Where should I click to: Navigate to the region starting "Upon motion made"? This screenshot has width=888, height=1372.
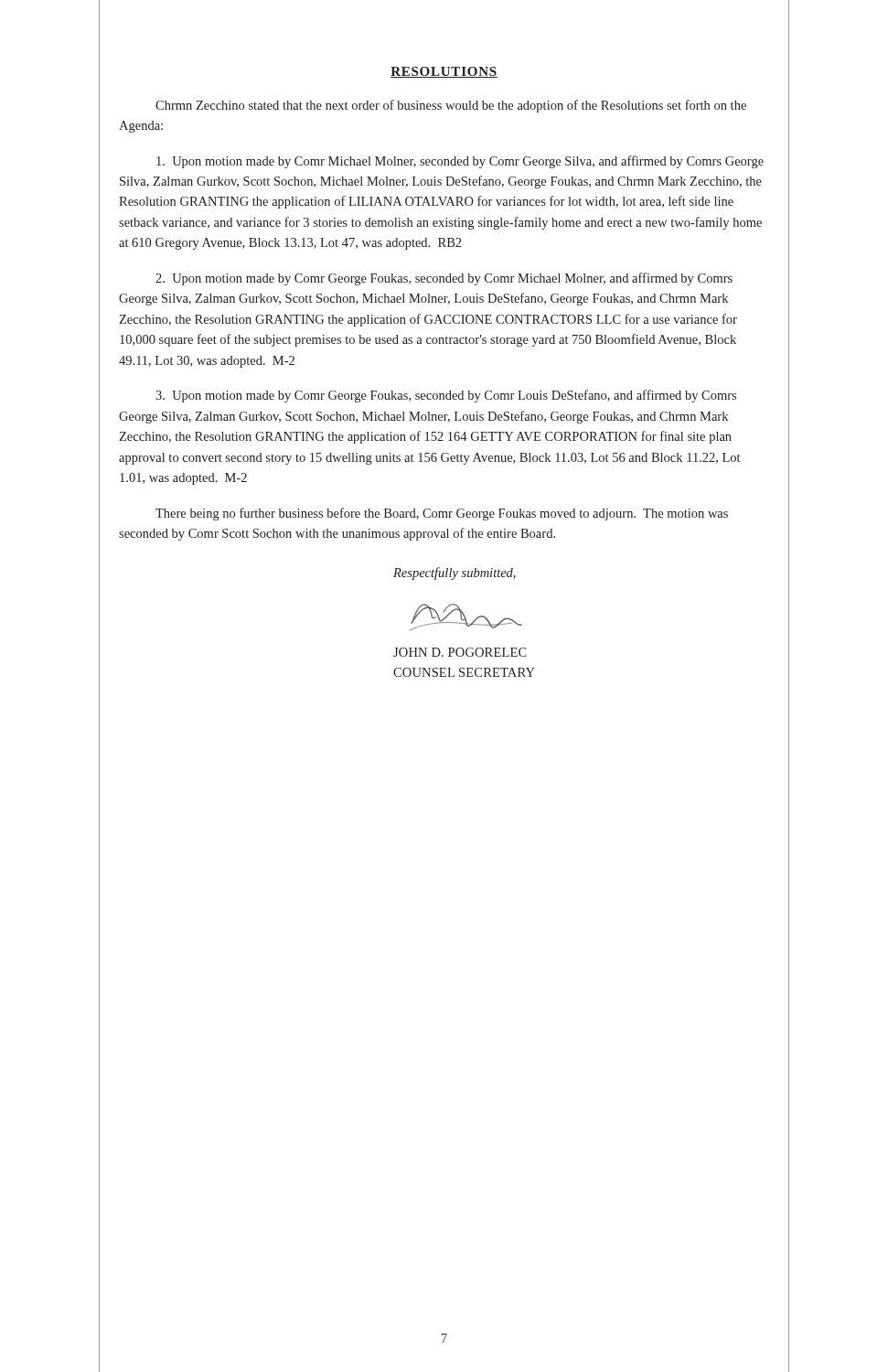[x=441, y=202]
